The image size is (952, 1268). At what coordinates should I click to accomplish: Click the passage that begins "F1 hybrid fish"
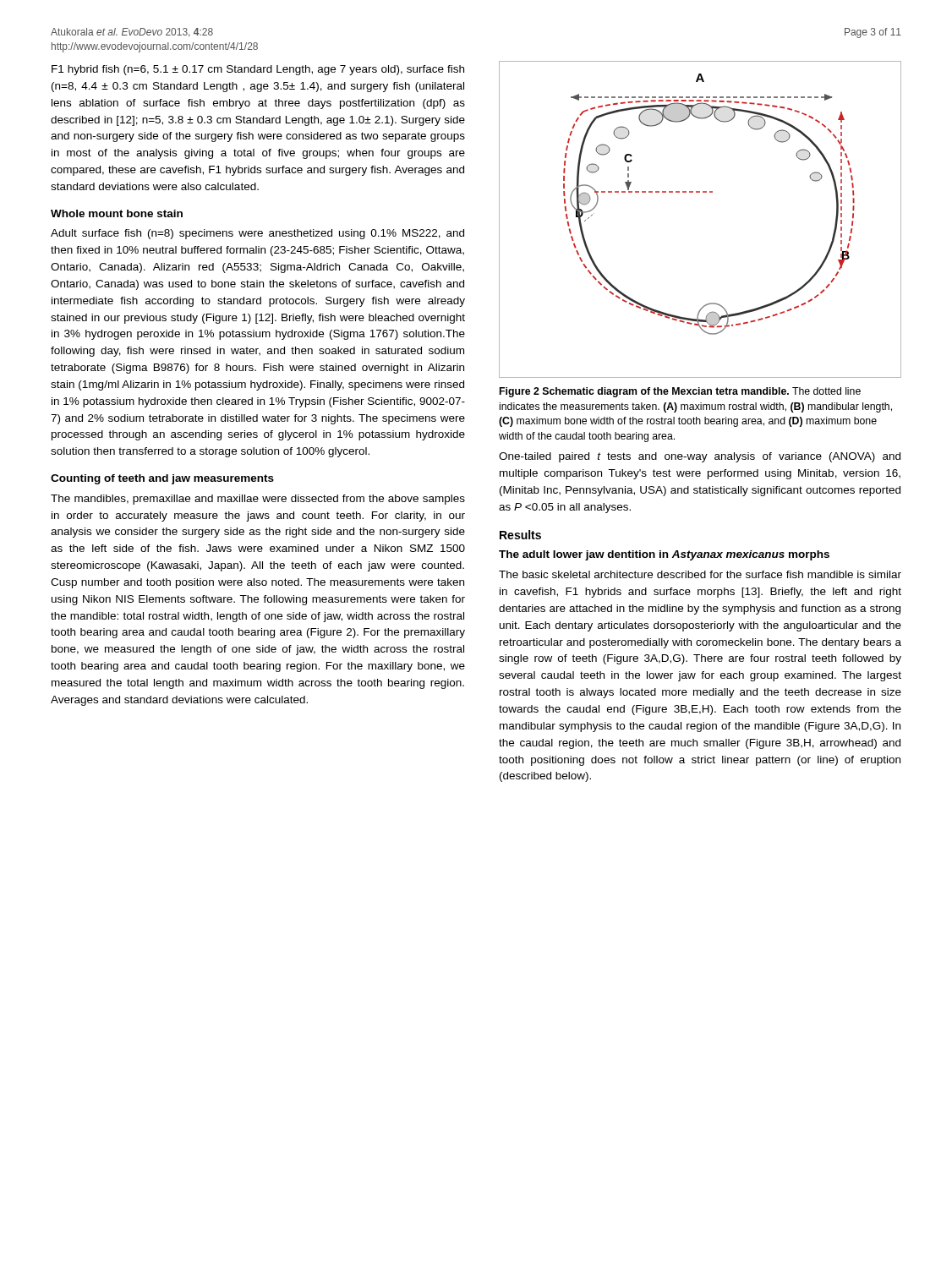point(258,128)
